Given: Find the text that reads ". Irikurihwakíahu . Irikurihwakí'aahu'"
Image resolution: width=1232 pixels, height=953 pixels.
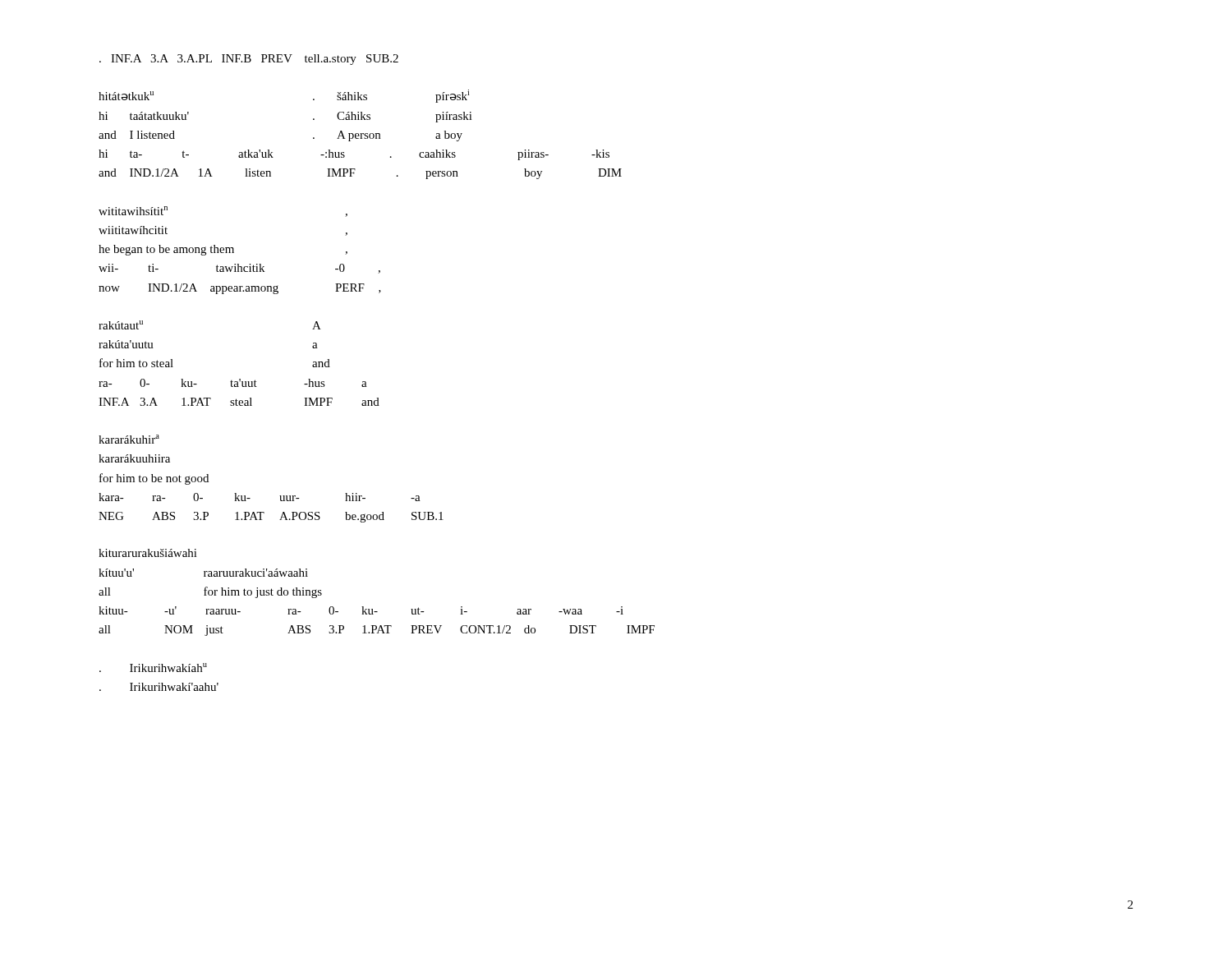Looking at the screenshot, I should [x=153, y=668].
